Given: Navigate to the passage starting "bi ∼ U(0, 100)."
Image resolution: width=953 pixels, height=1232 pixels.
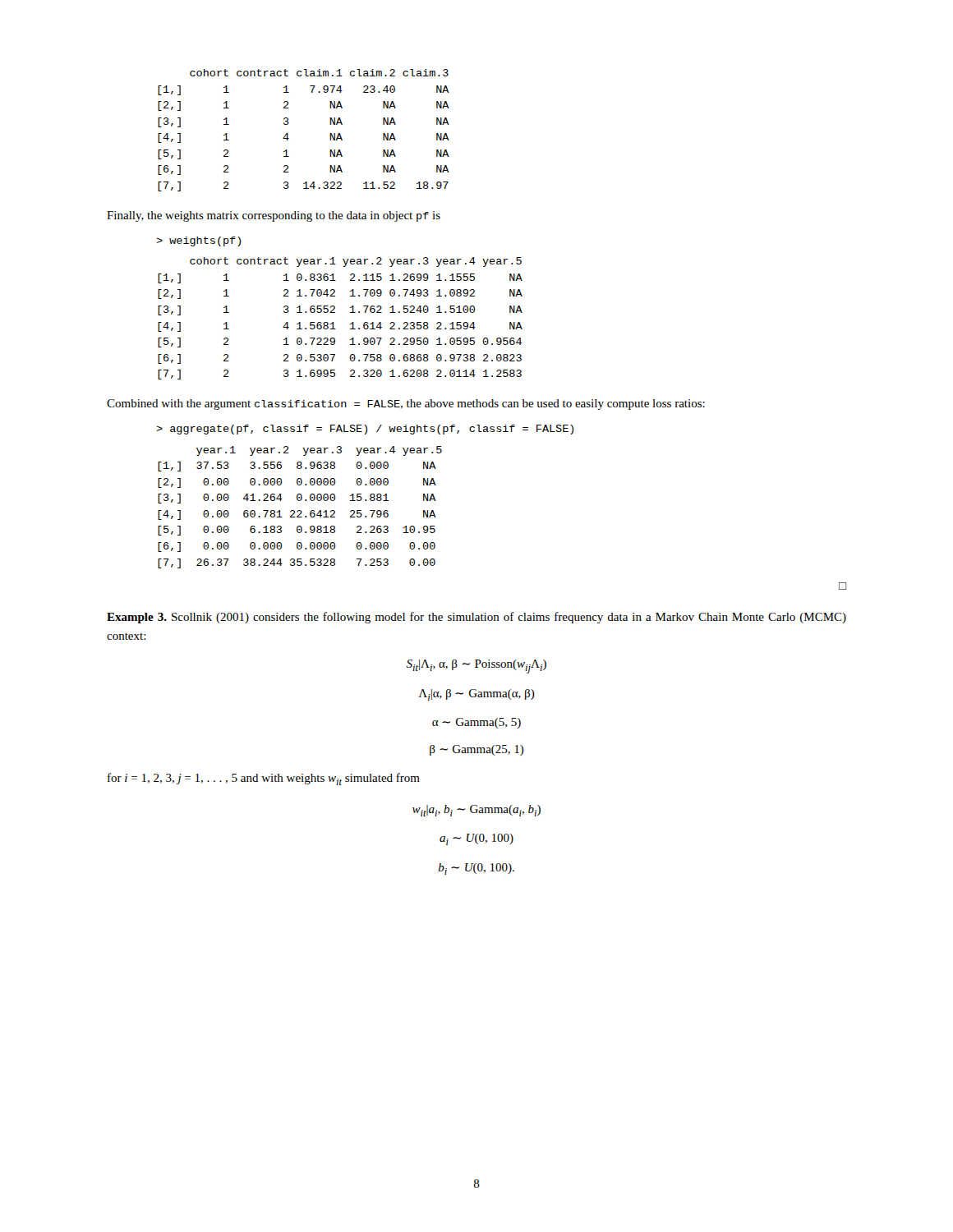Looking at the screenshot, I should pos(476,869).
